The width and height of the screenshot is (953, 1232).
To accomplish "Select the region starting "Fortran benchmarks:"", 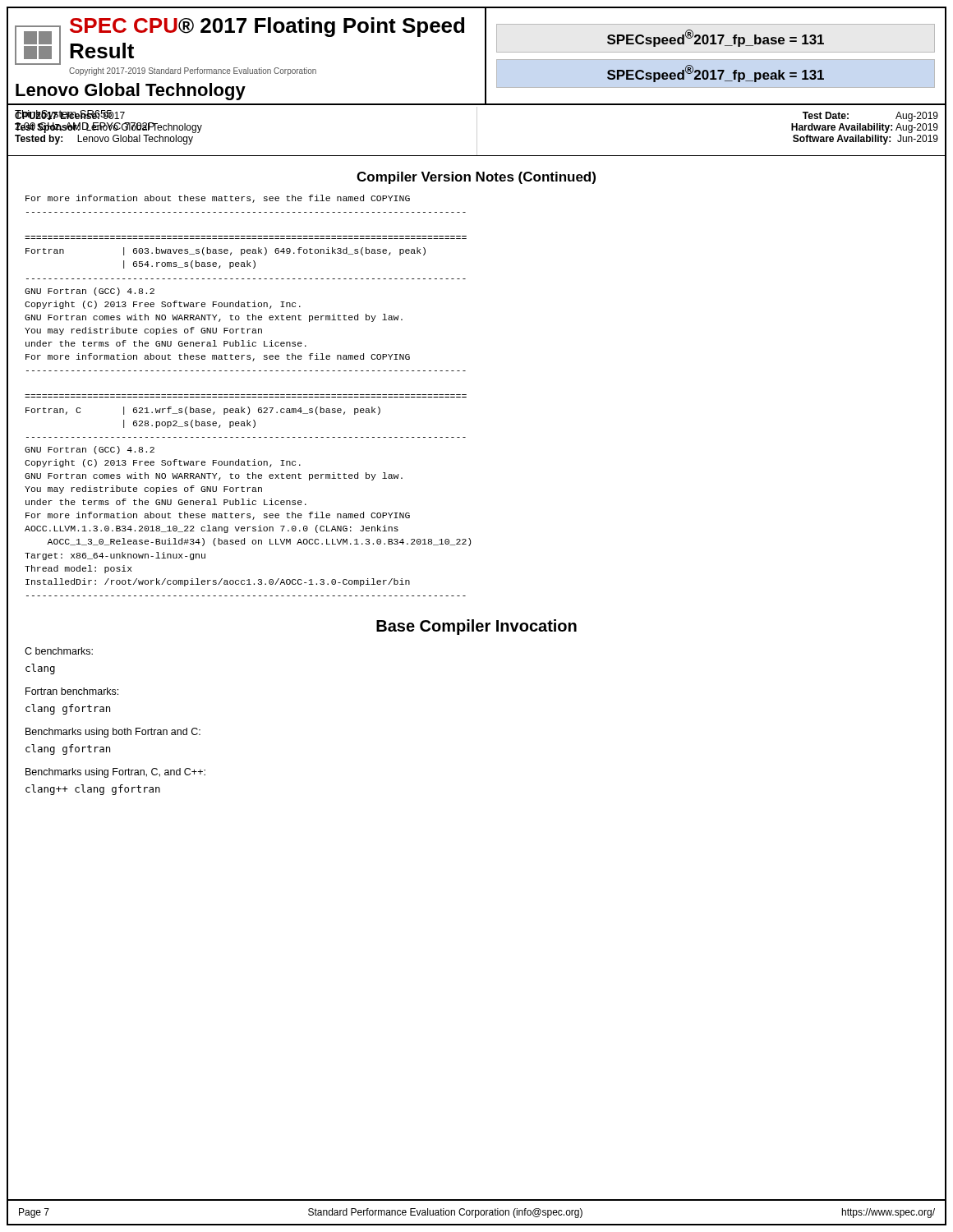I will point(72,691).
